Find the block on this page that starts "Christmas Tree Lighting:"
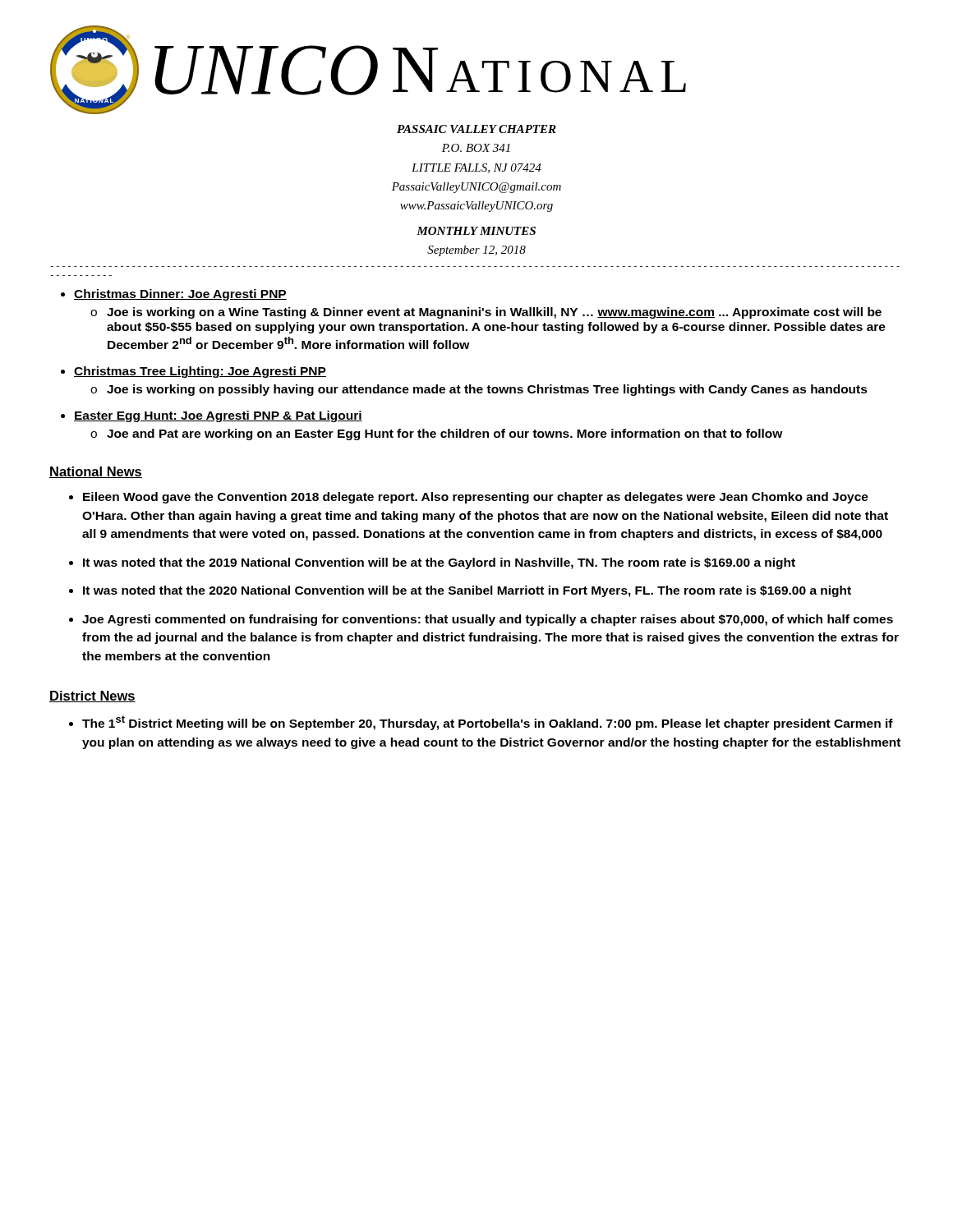Screen dimensions: 1232x953 (489, 381)
